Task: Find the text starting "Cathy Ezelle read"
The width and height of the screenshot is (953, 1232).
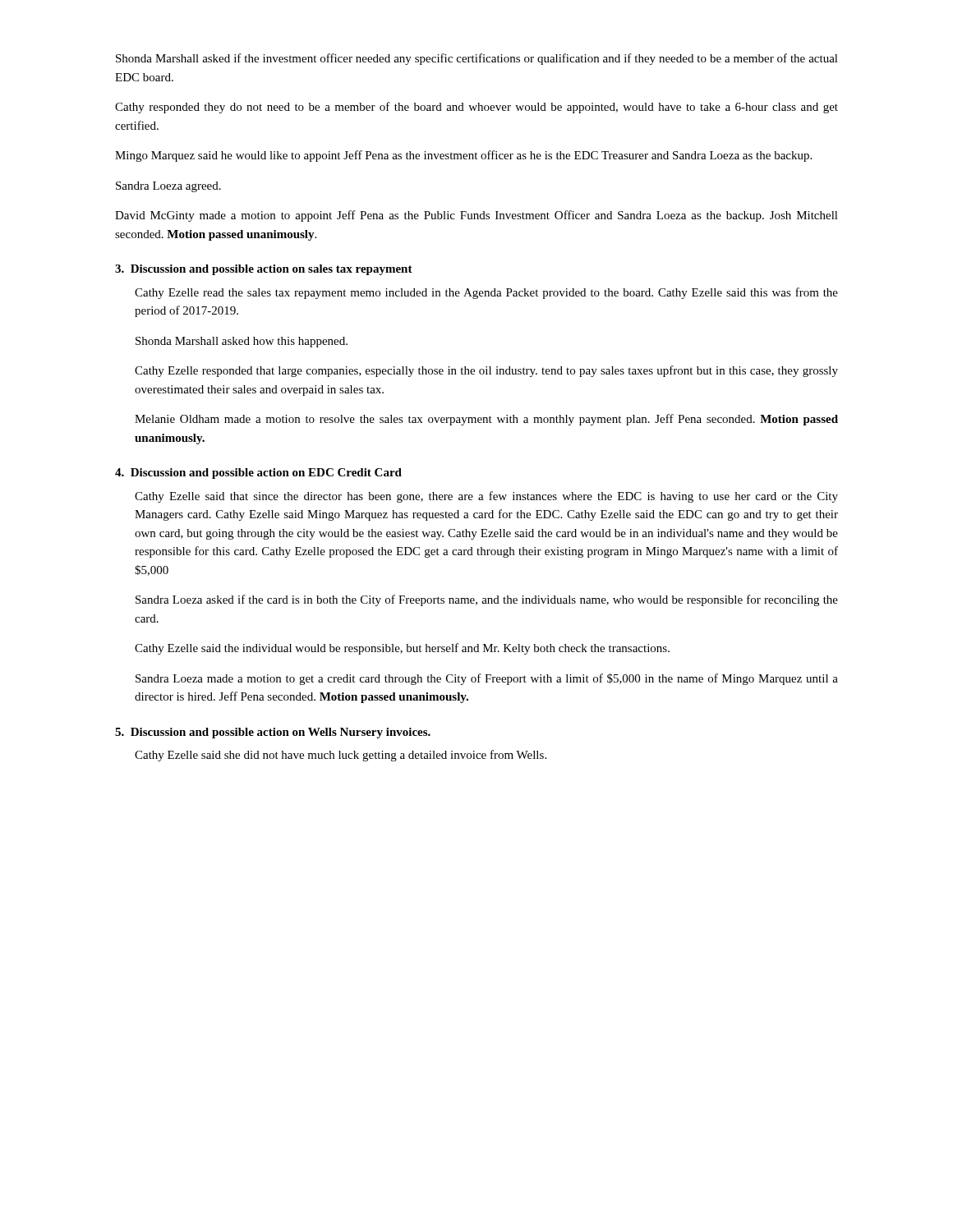Action: [486, 301]
